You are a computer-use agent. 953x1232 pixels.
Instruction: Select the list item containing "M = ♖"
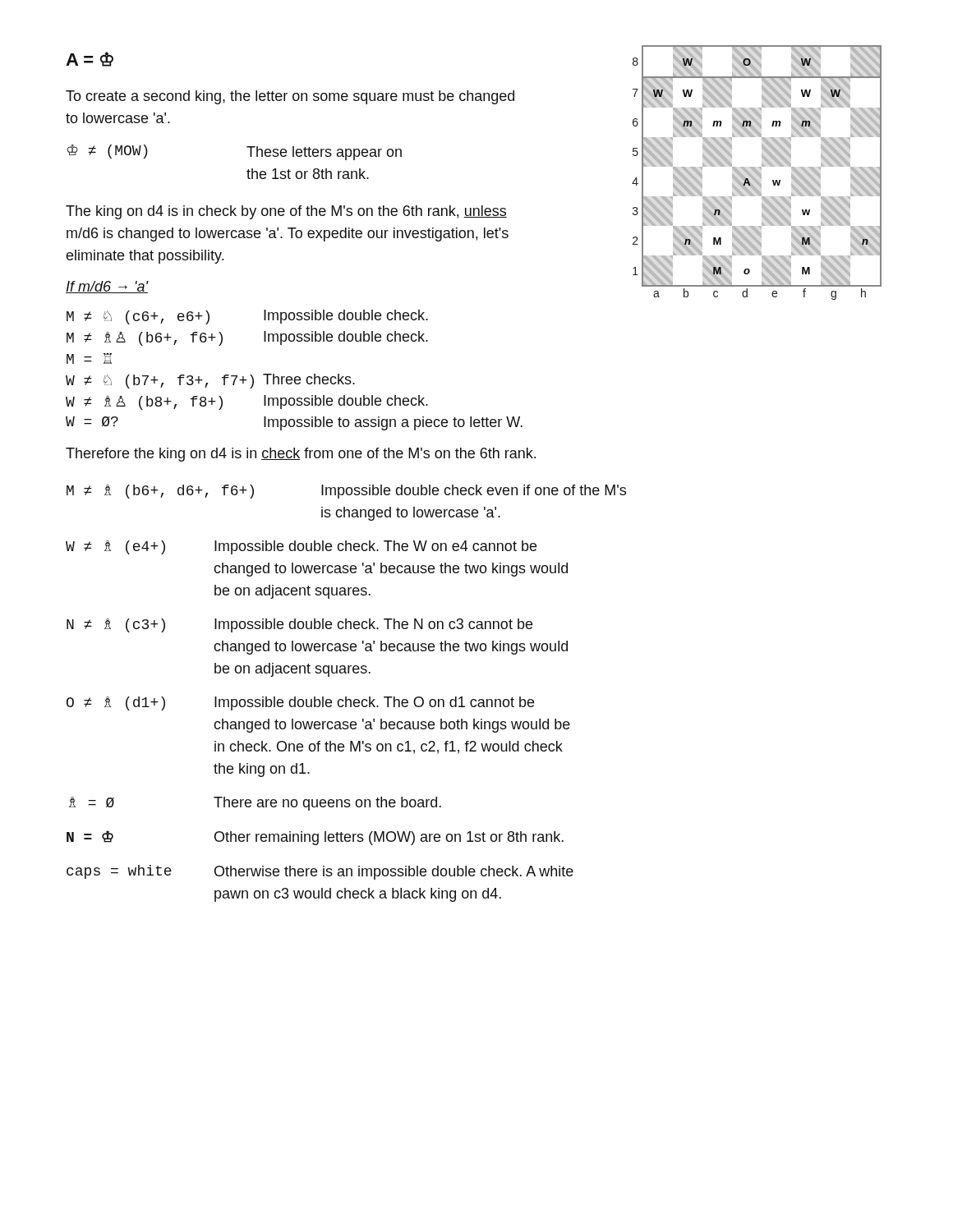click(x=89, y=359)
